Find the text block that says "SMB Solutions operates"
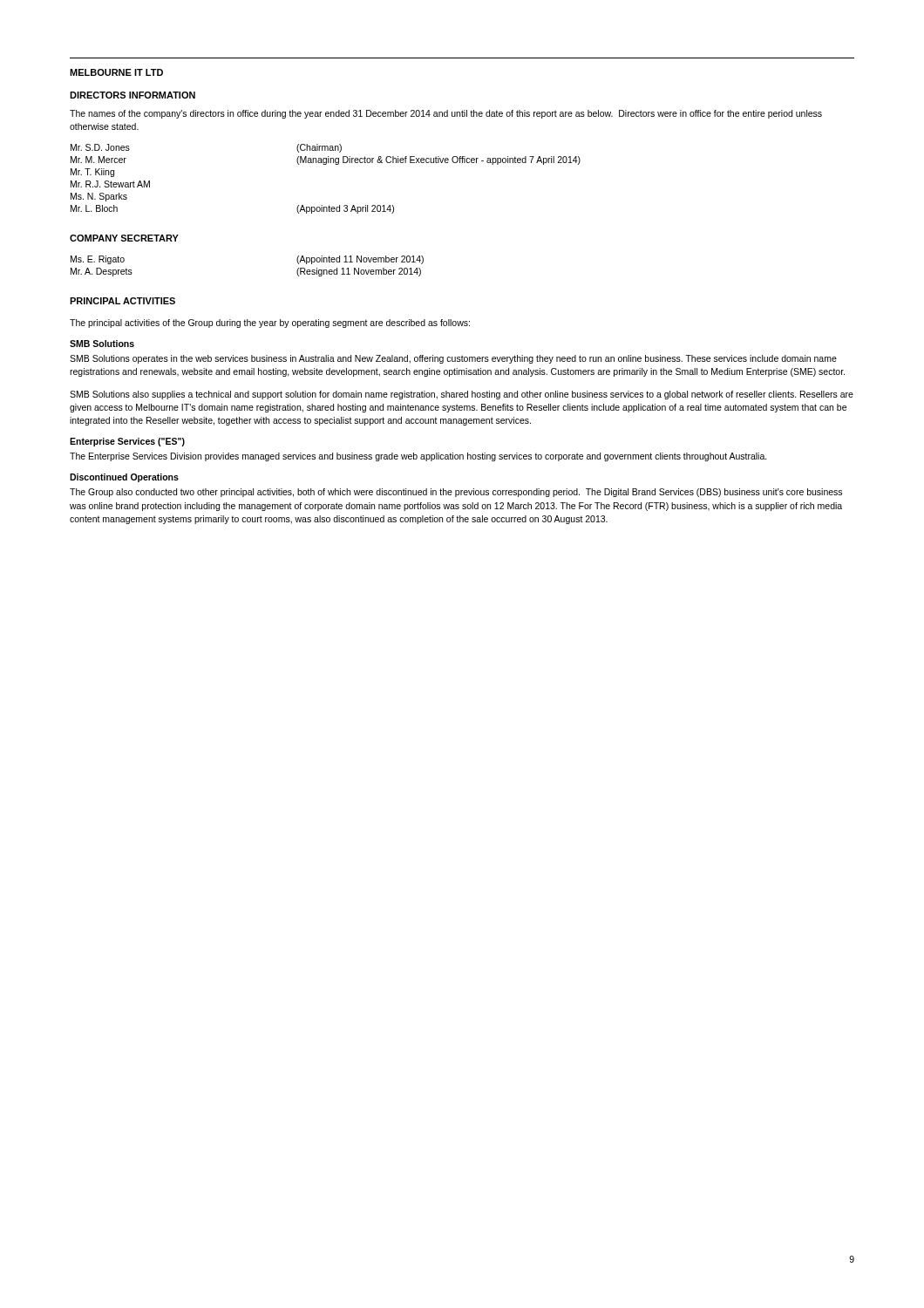This screenshot has width=924, height=1308. click(x=458, y=365)
